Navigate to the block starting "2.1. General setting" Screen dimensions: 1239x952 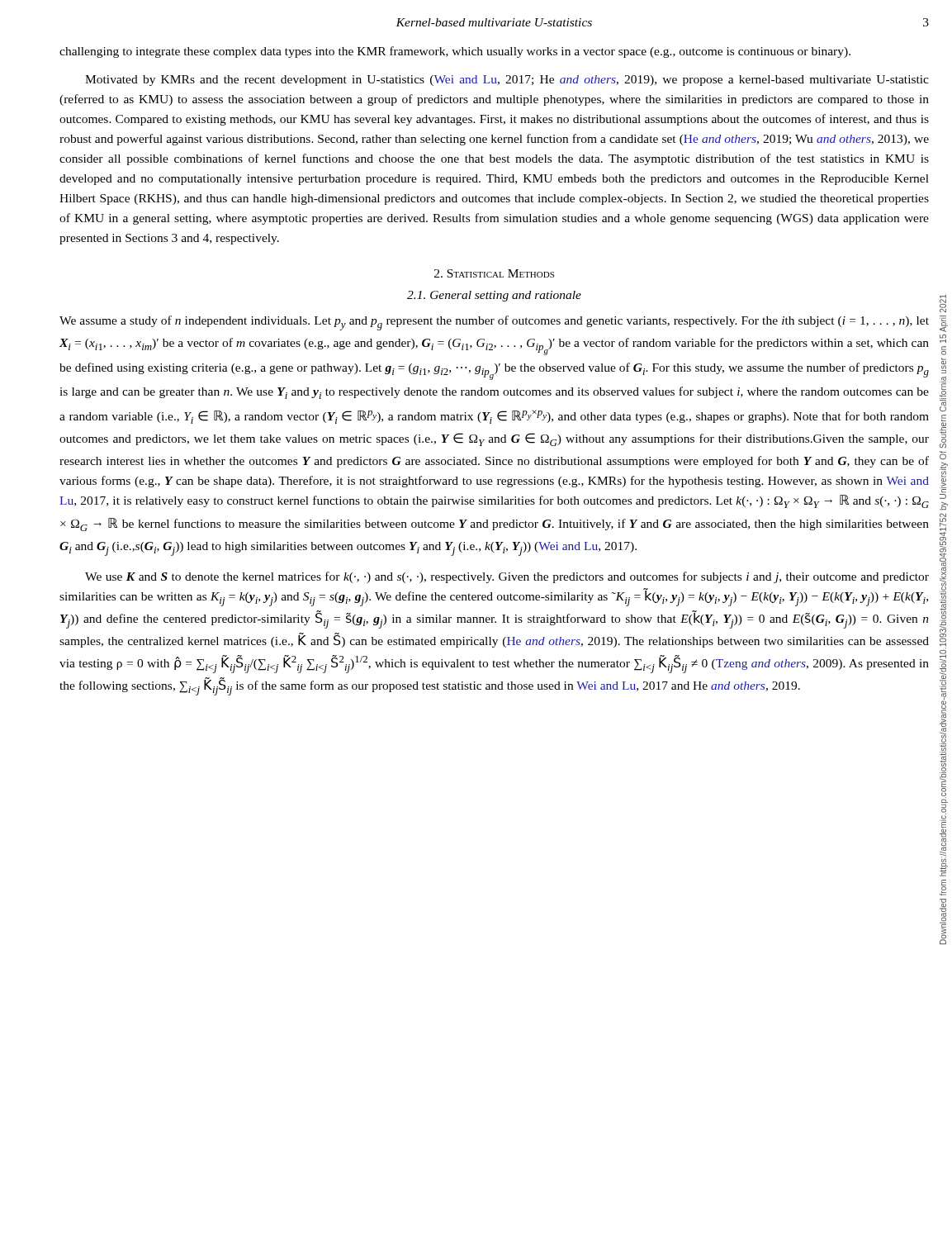pos(494,295)
